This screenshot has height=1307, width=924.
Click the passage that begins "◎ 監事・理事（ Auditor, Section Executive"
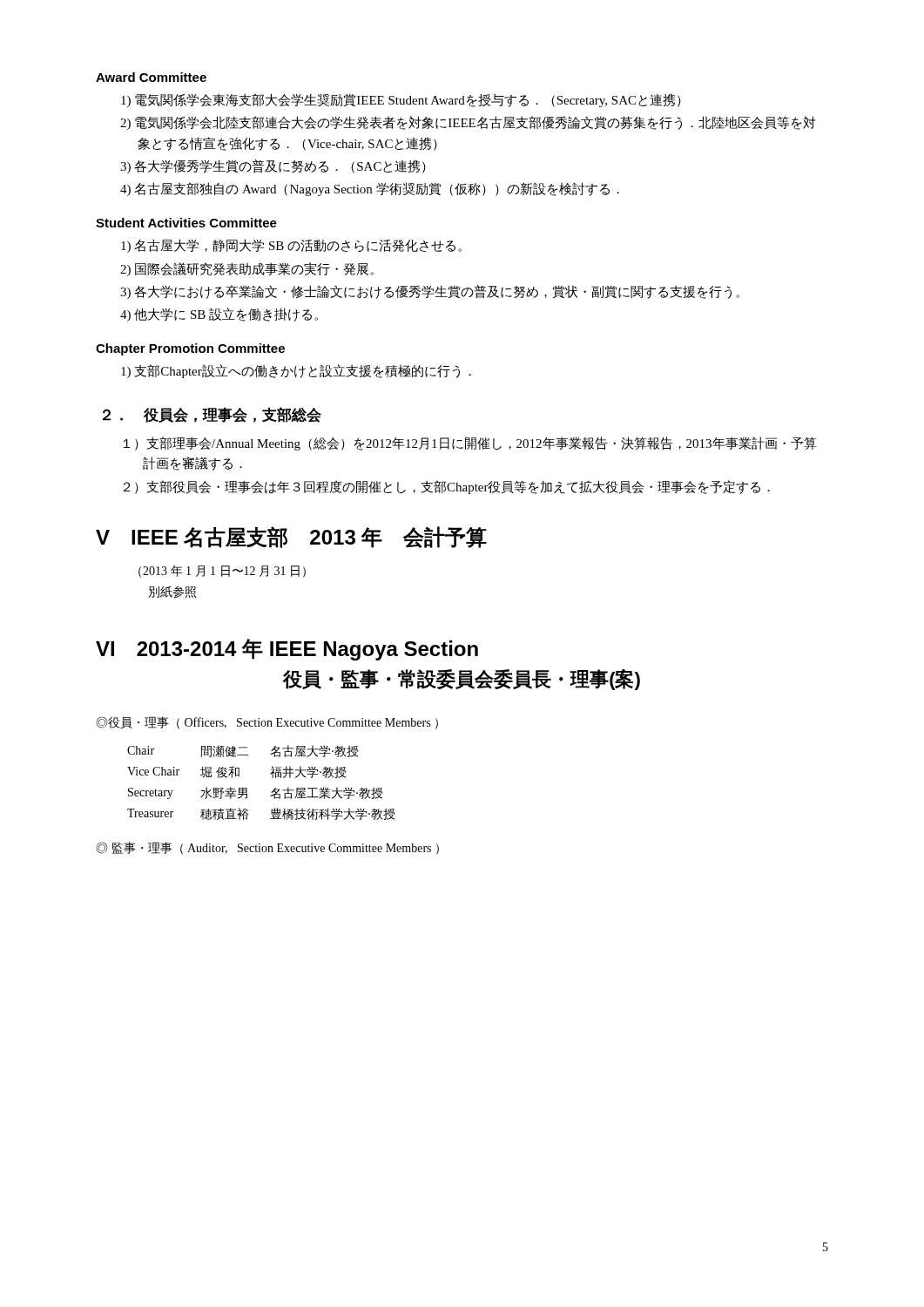pos(271,849)
